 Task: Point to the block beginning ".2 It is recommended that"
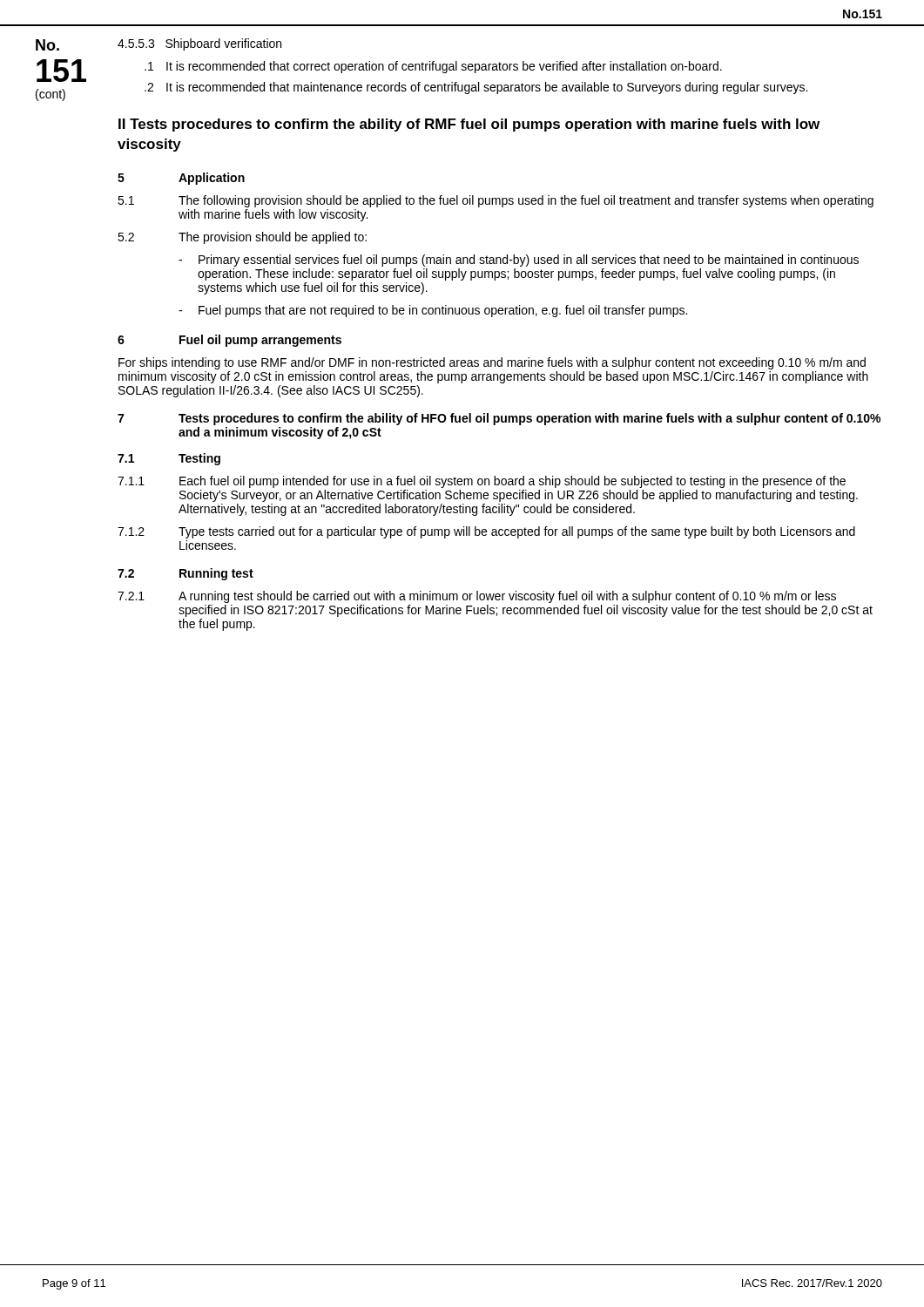476,87
